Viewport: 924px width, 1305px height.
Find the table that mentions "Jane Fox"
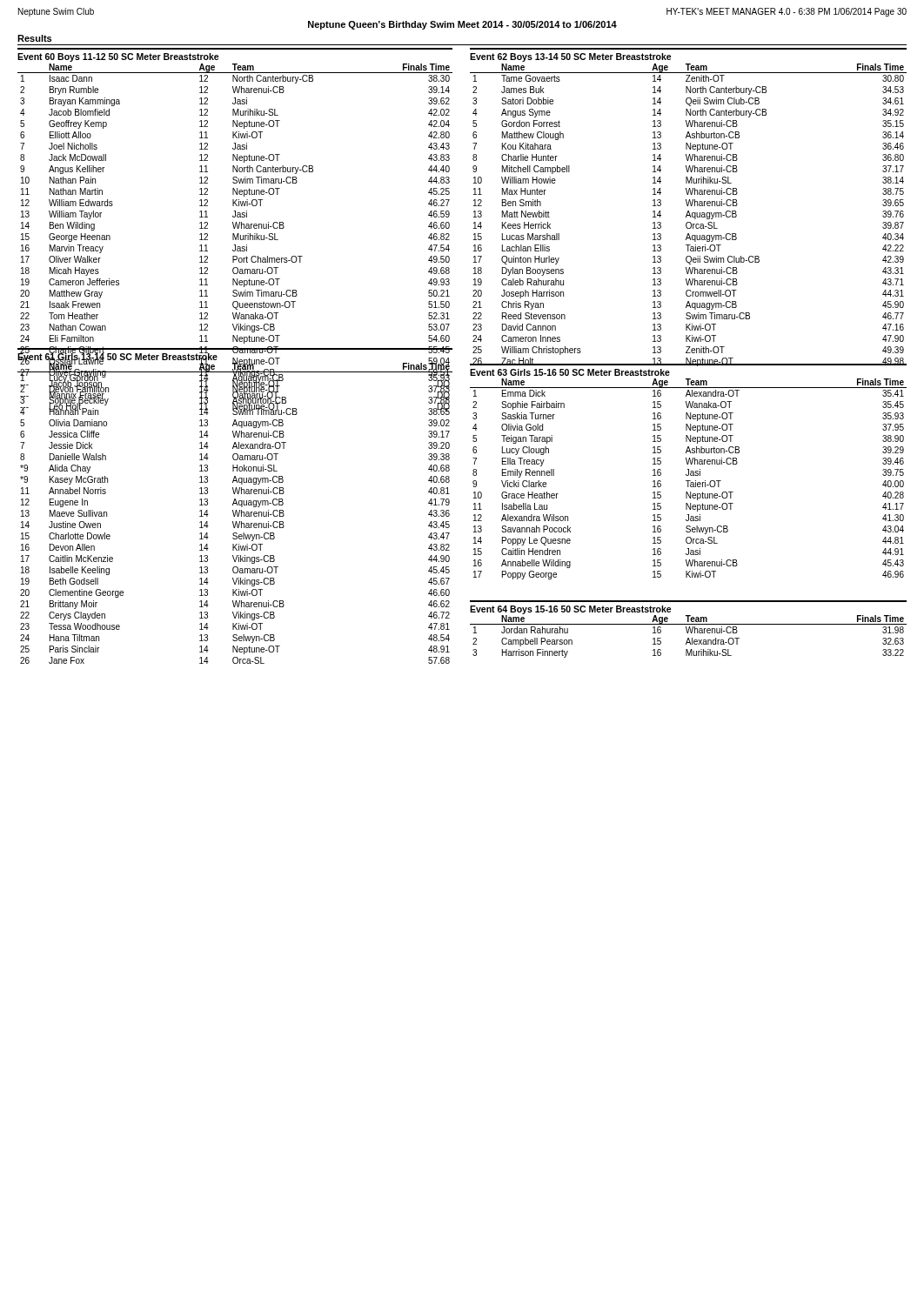235,514
